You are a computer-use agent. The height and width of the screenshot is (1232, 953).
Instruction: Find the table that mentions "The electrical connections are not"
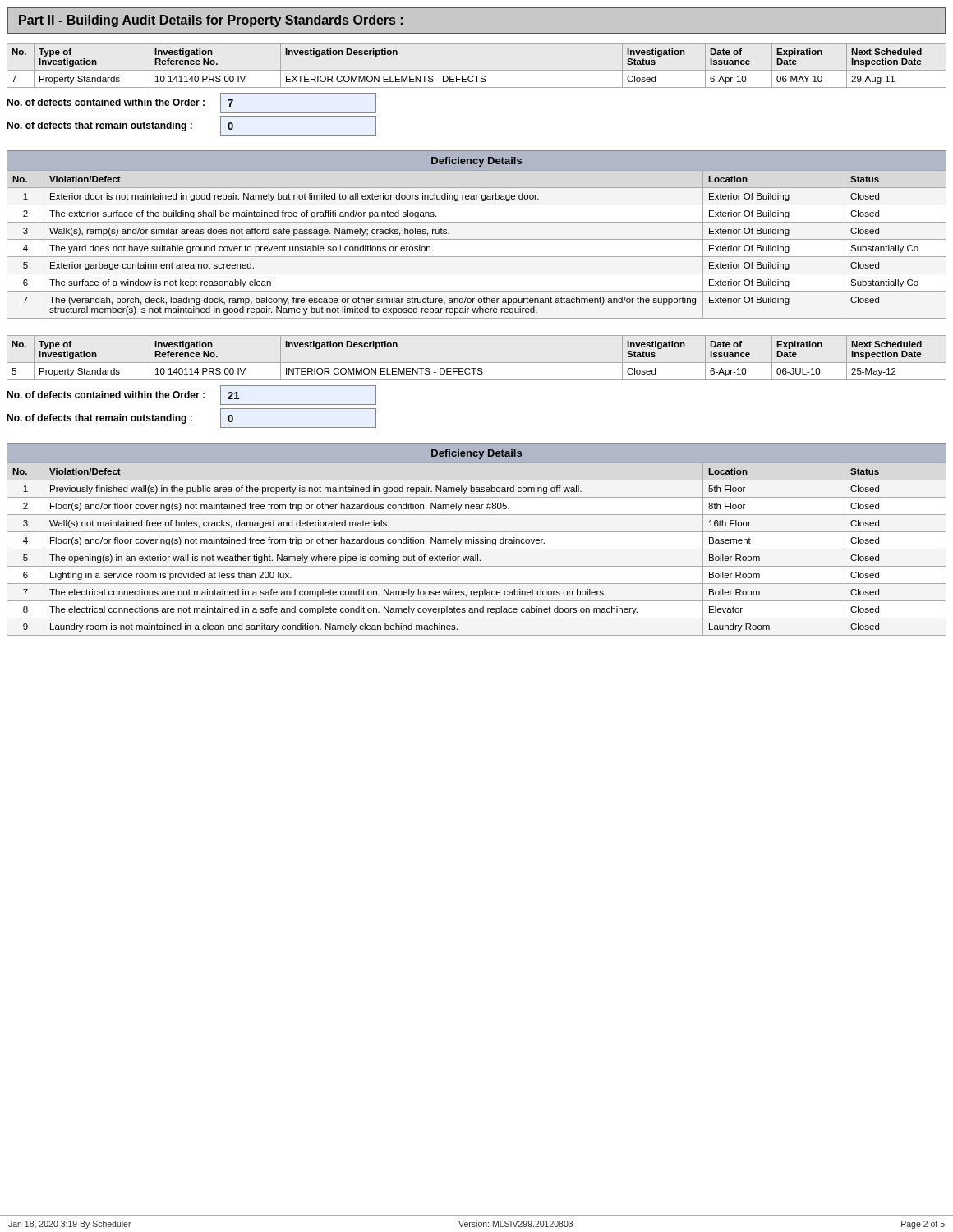(x=476, y=549)
